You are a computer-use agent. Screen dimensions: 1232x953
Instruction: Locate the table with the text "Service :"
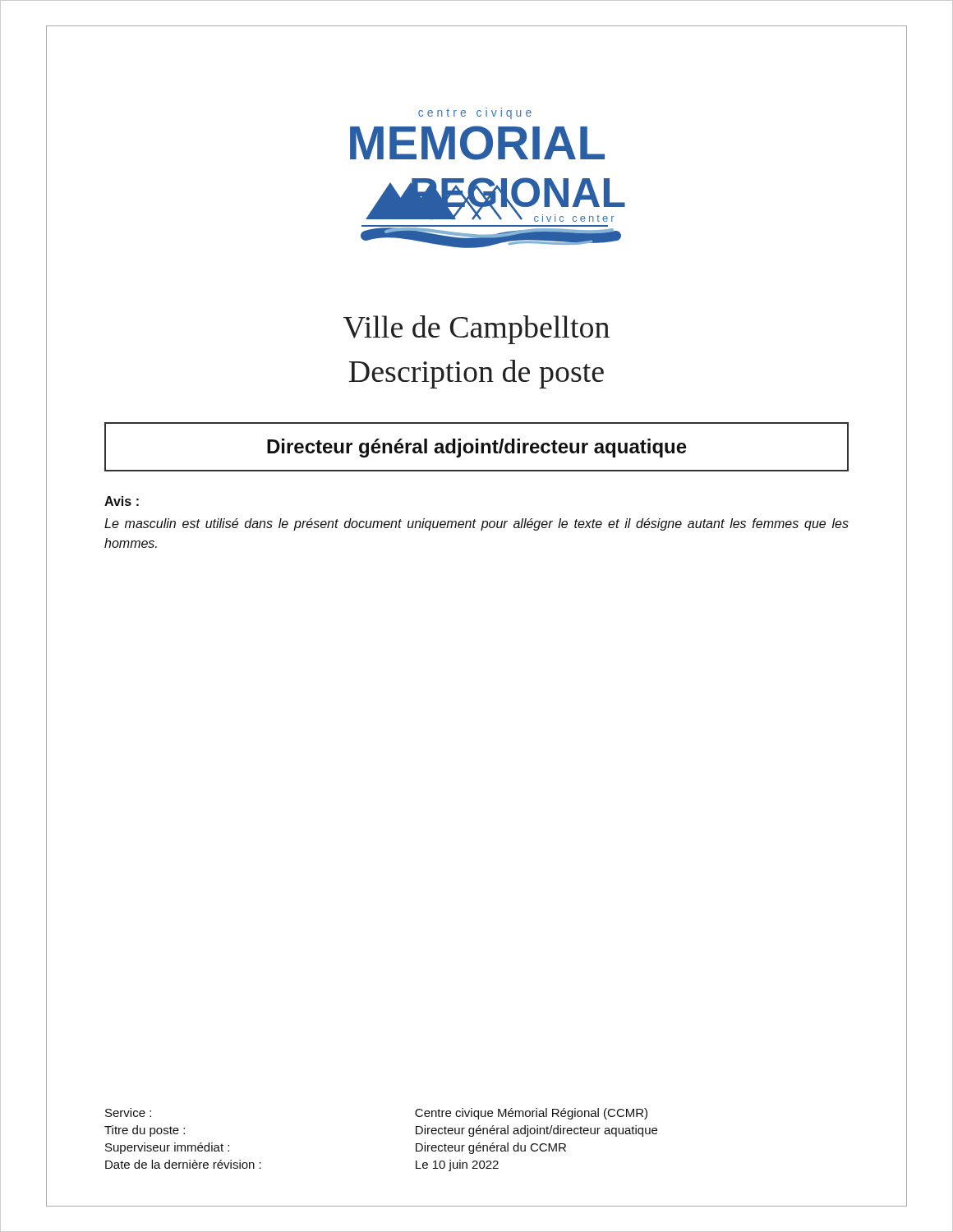[x=476, y=1138]
